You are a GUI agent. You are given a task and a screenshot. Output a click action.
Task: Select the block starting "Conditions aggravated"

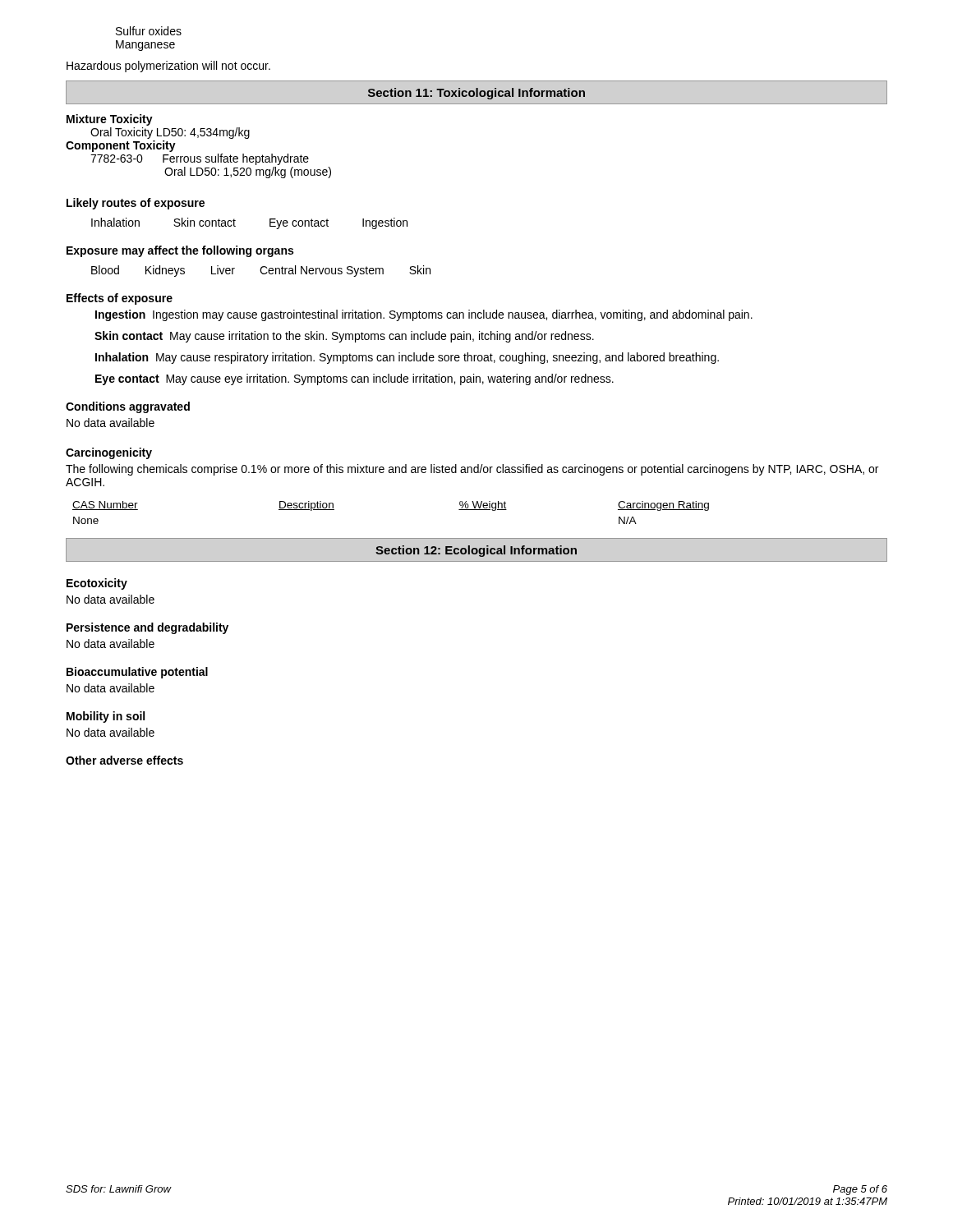128,407
